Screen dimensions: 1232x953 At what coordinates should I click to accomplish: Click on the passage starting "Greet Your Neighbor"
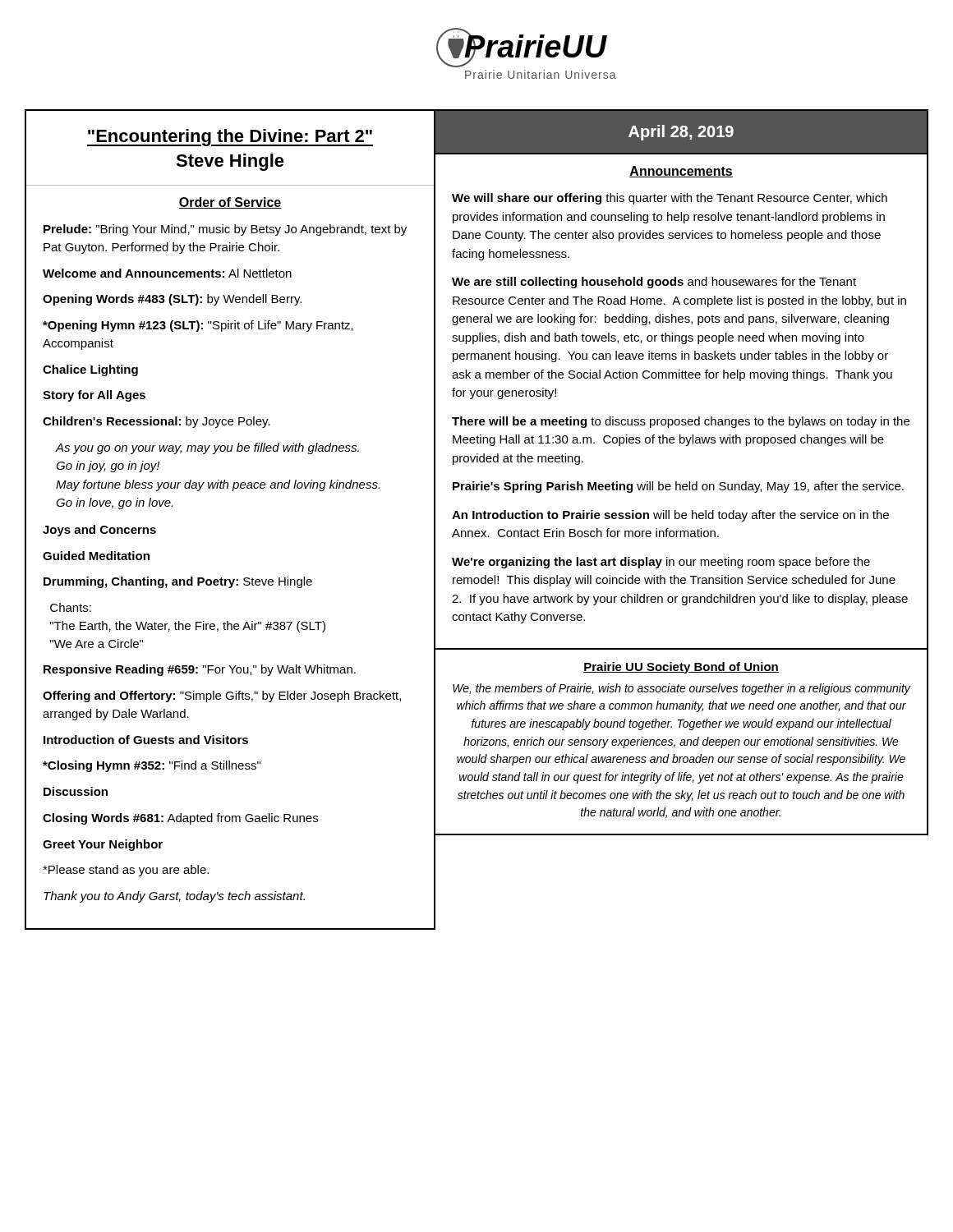tap(103, 843)
